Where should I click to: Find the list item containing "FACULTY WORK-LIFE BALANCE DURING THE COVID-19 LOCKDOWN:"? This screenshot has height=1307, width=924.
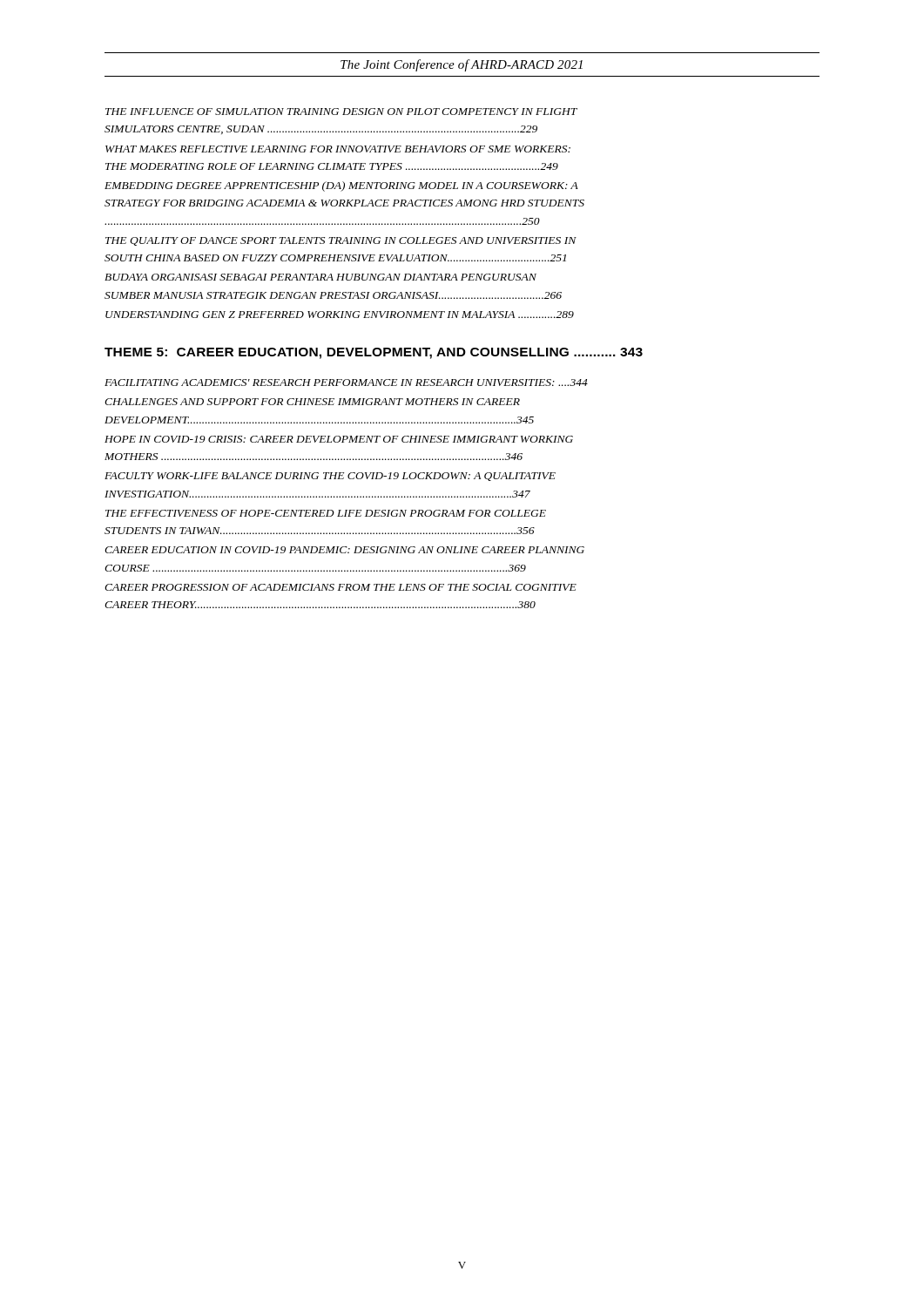[x=462, y=485]
